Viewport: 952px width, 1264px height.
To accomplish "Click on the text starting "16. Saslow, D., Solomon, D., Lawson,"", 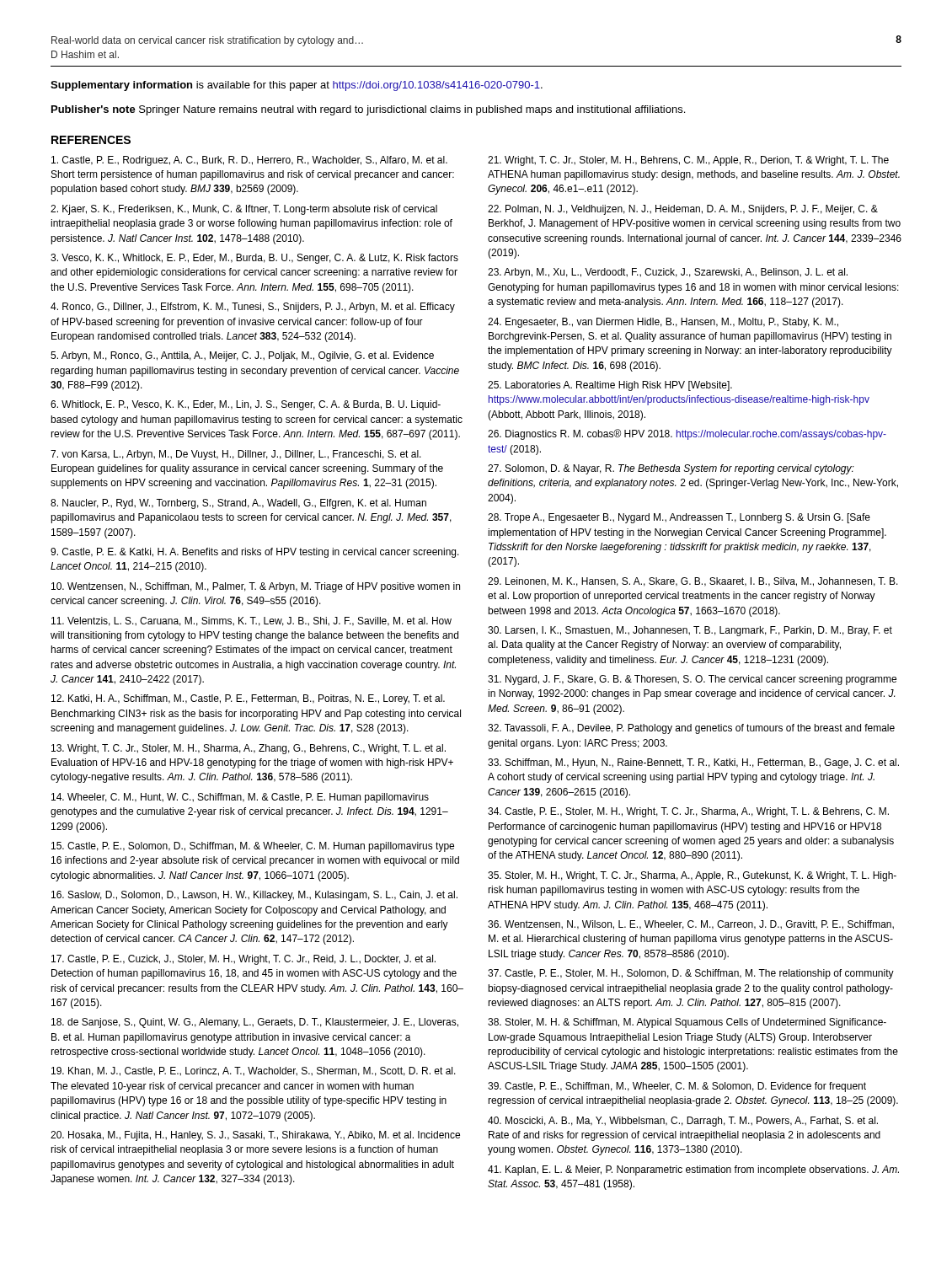I will (254, 917).
